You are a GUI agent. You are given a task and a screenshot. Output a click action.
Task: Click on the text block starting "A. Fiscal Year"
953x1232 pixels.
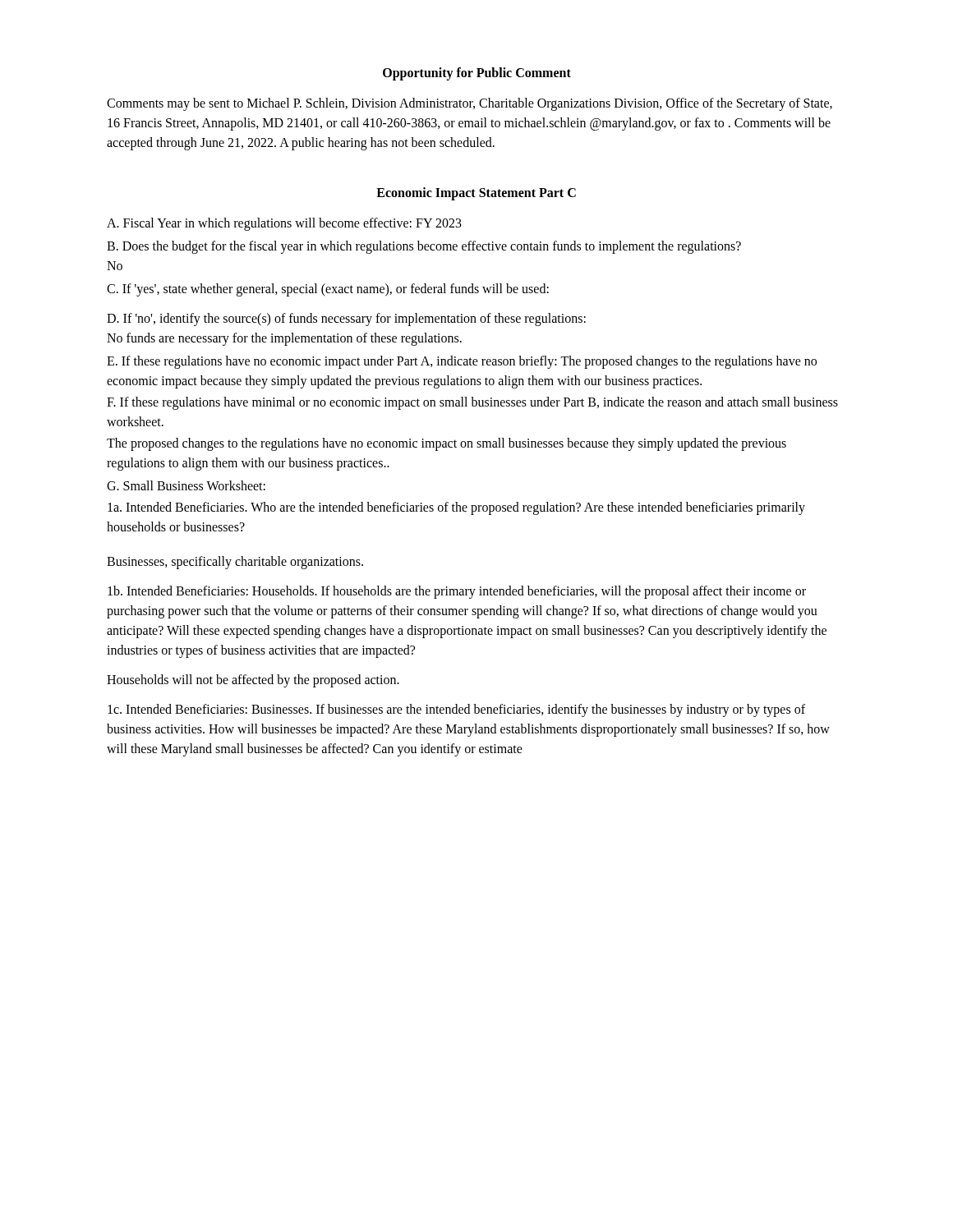click(284, 223)
